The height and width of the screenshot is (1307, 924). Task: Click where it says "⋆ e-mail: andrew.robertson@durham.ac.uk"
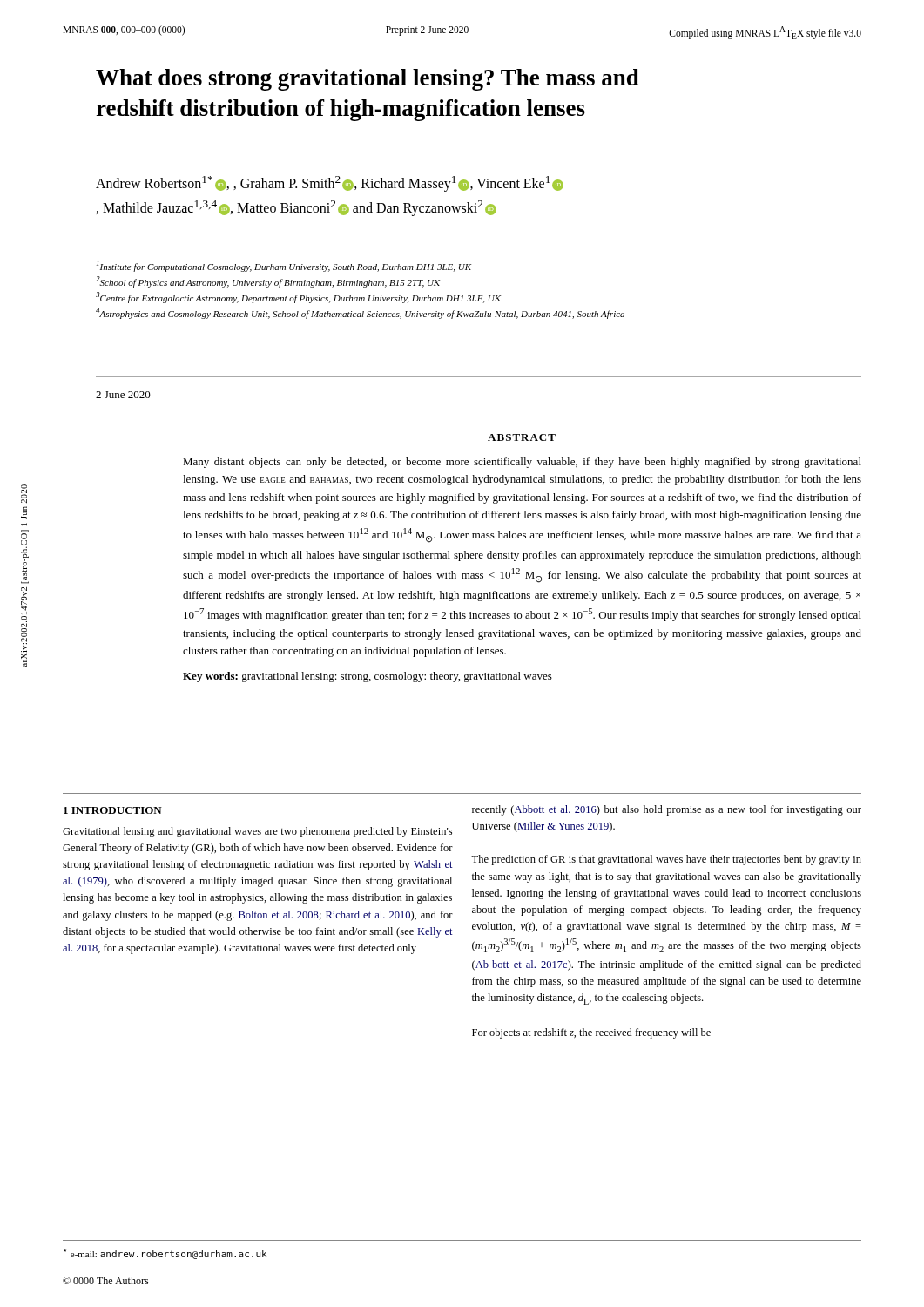165,1252
